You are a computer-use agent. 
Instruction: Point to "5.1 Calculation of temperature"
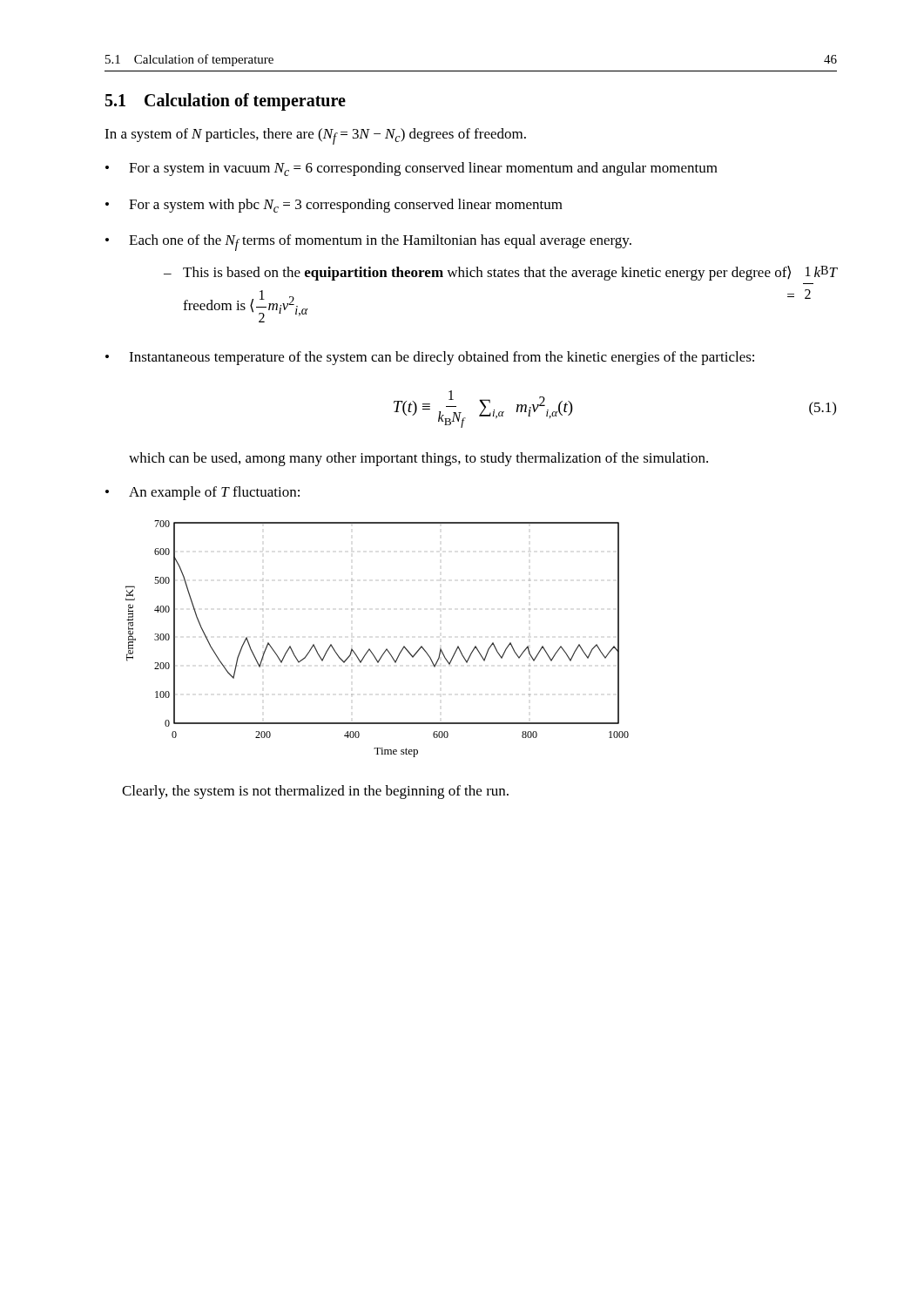click(225, 100)
